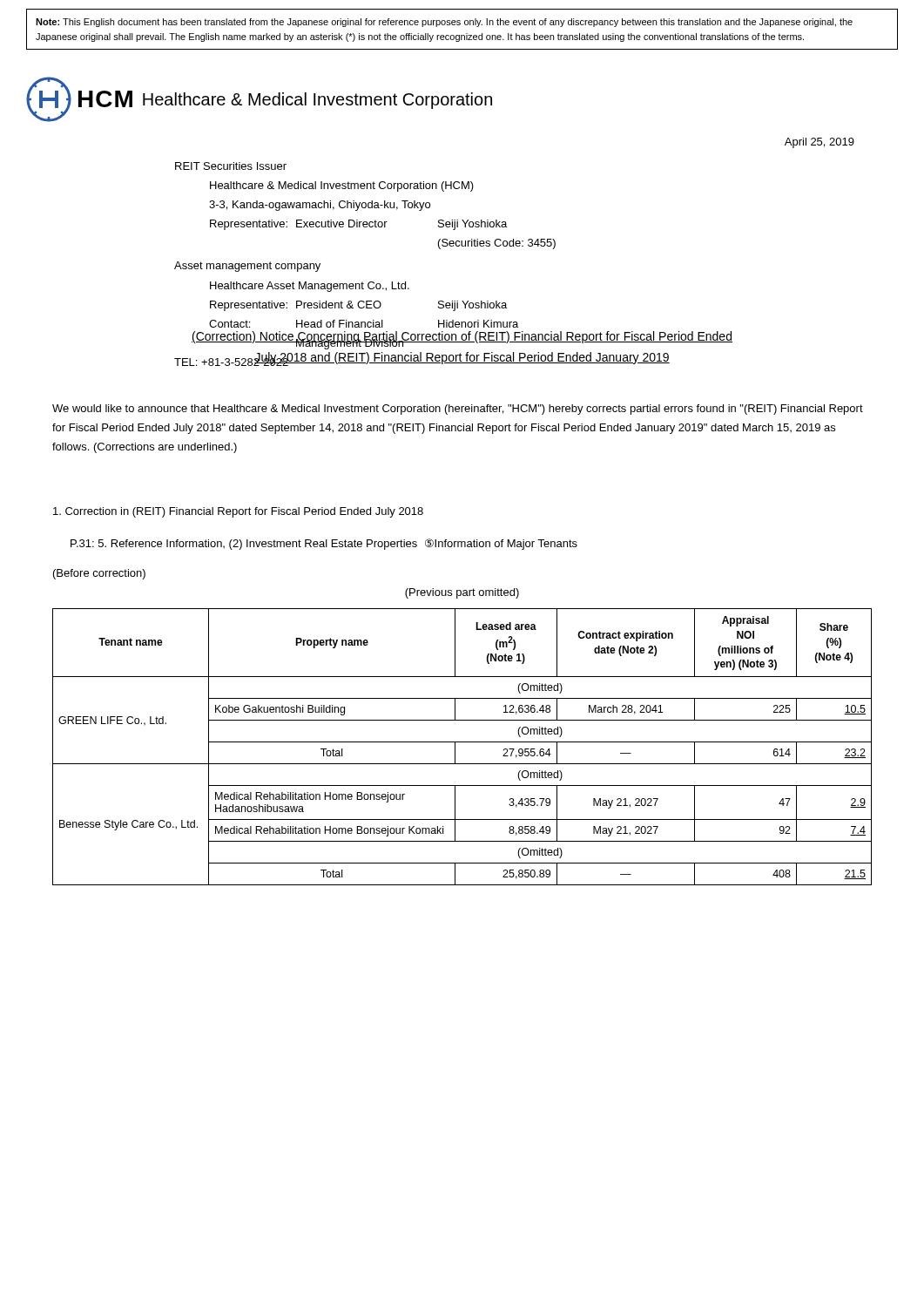Click on the text starting "(Previous part omitted)"
The image size is (924, 1307).
coord(462,592)
